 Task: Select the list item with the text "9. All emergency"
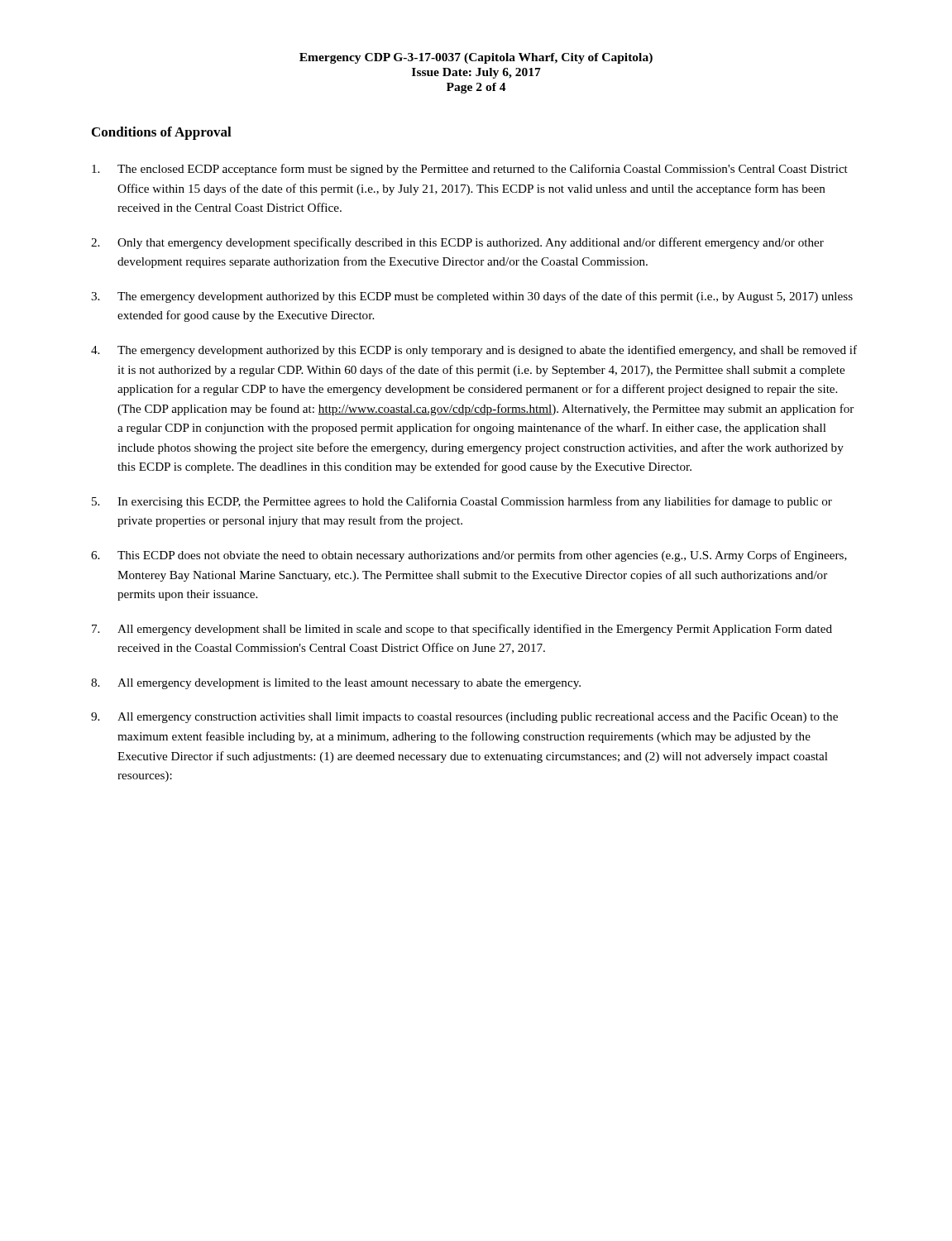pyautogui.click(x=476, y=746)
